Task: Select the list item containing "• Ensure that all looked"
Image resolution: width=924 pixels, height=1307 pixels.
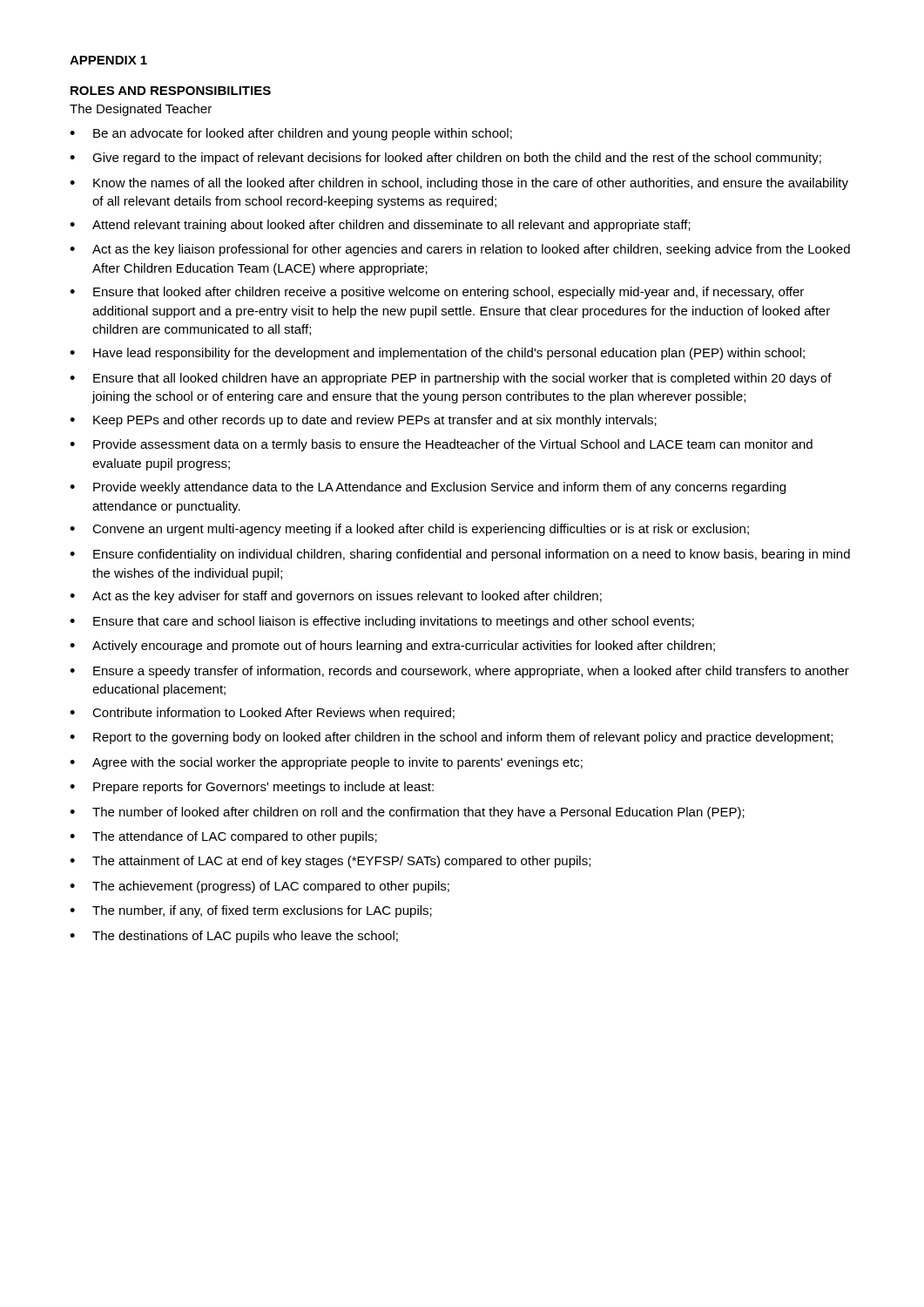Action: pyautogui.click(x=462, y=387)
